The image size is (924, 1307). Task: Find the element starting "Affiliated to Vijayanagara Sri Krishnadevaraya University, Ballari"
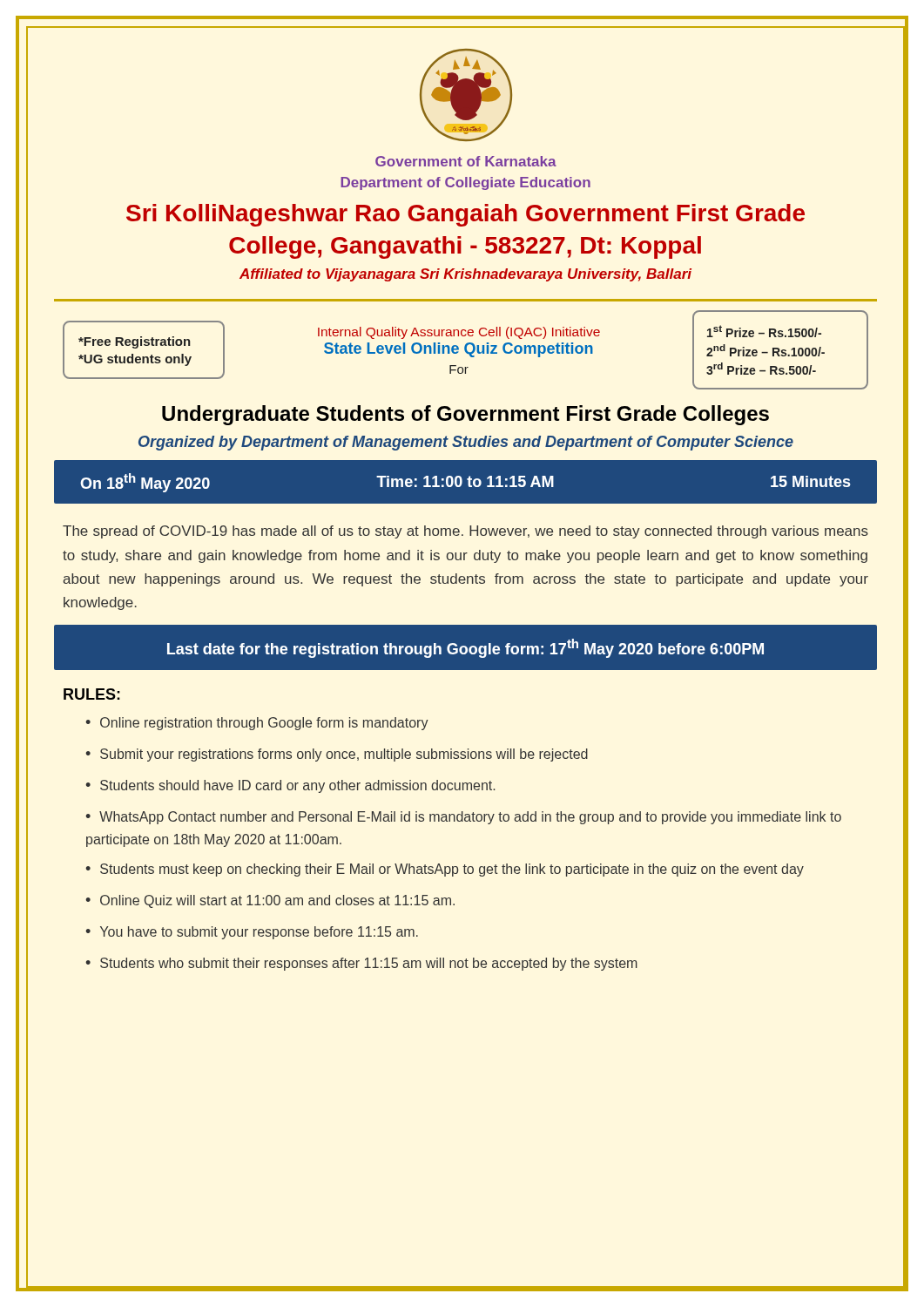466,274
